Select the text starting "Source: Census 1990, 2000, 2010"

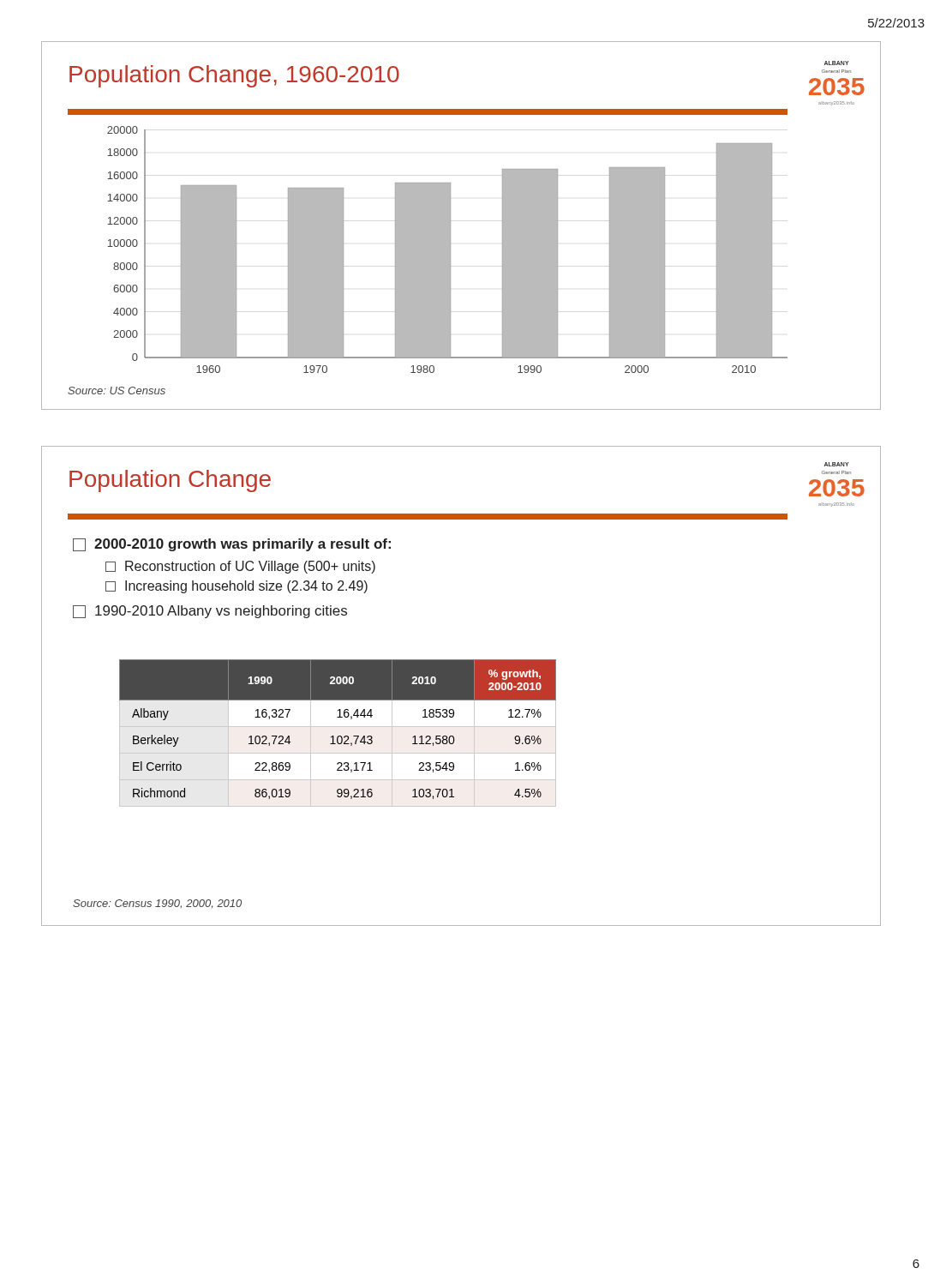[157, 903]
